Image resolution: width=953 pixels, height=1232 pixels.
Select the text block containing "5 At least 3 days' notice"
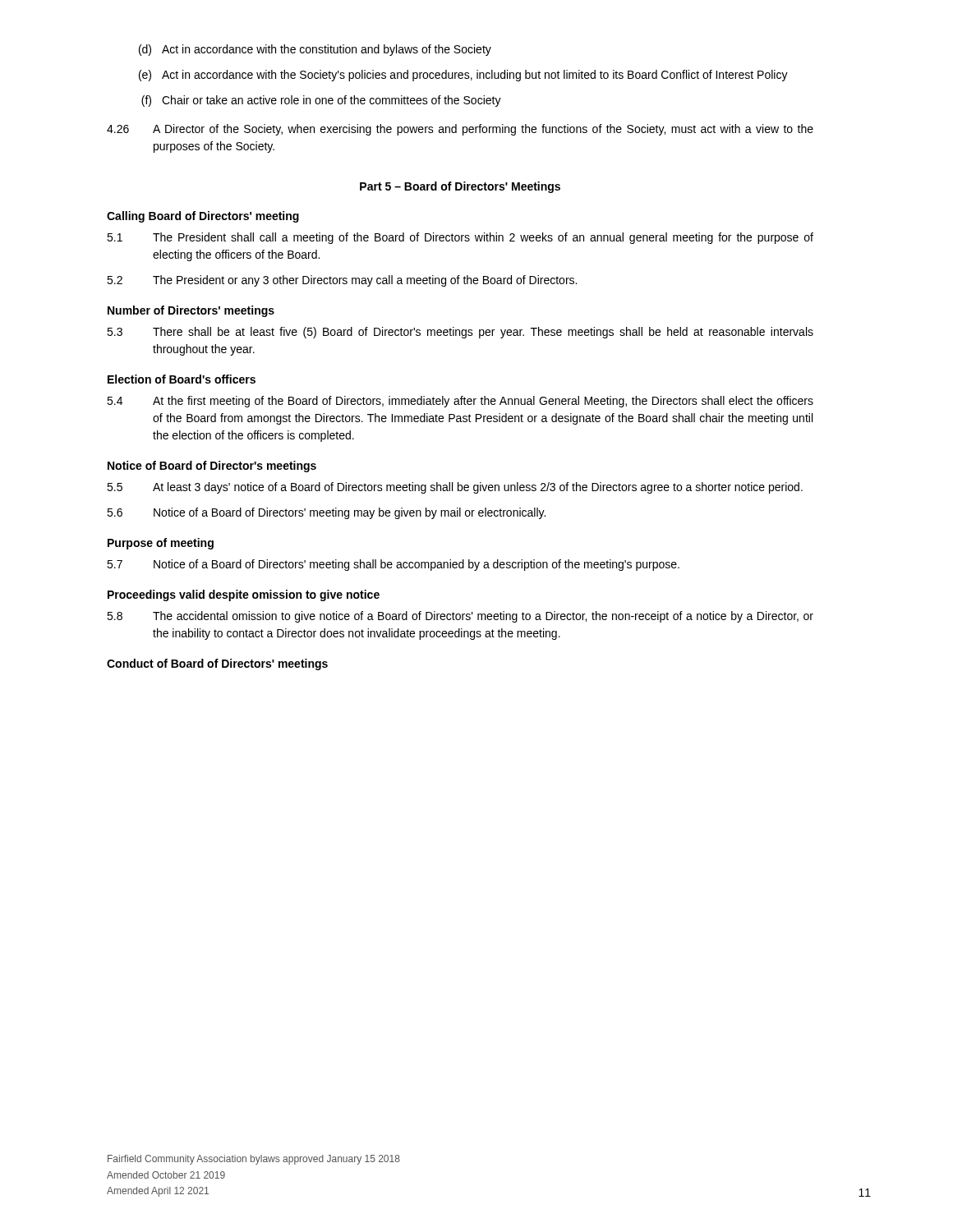click(x=460, y=488)
